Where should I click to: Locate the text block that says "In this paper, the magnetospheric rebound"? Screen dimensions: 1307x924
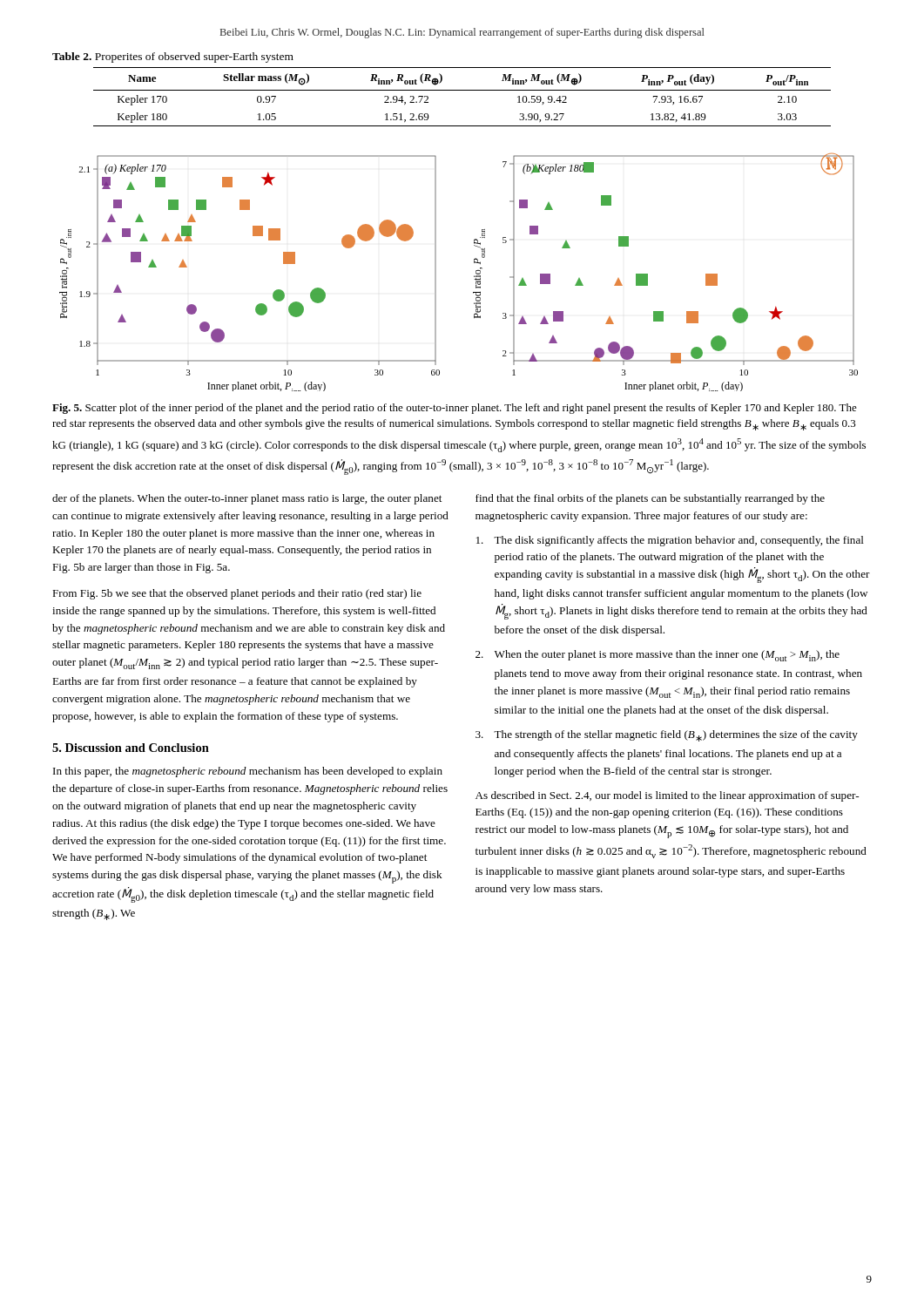(250, 843)
